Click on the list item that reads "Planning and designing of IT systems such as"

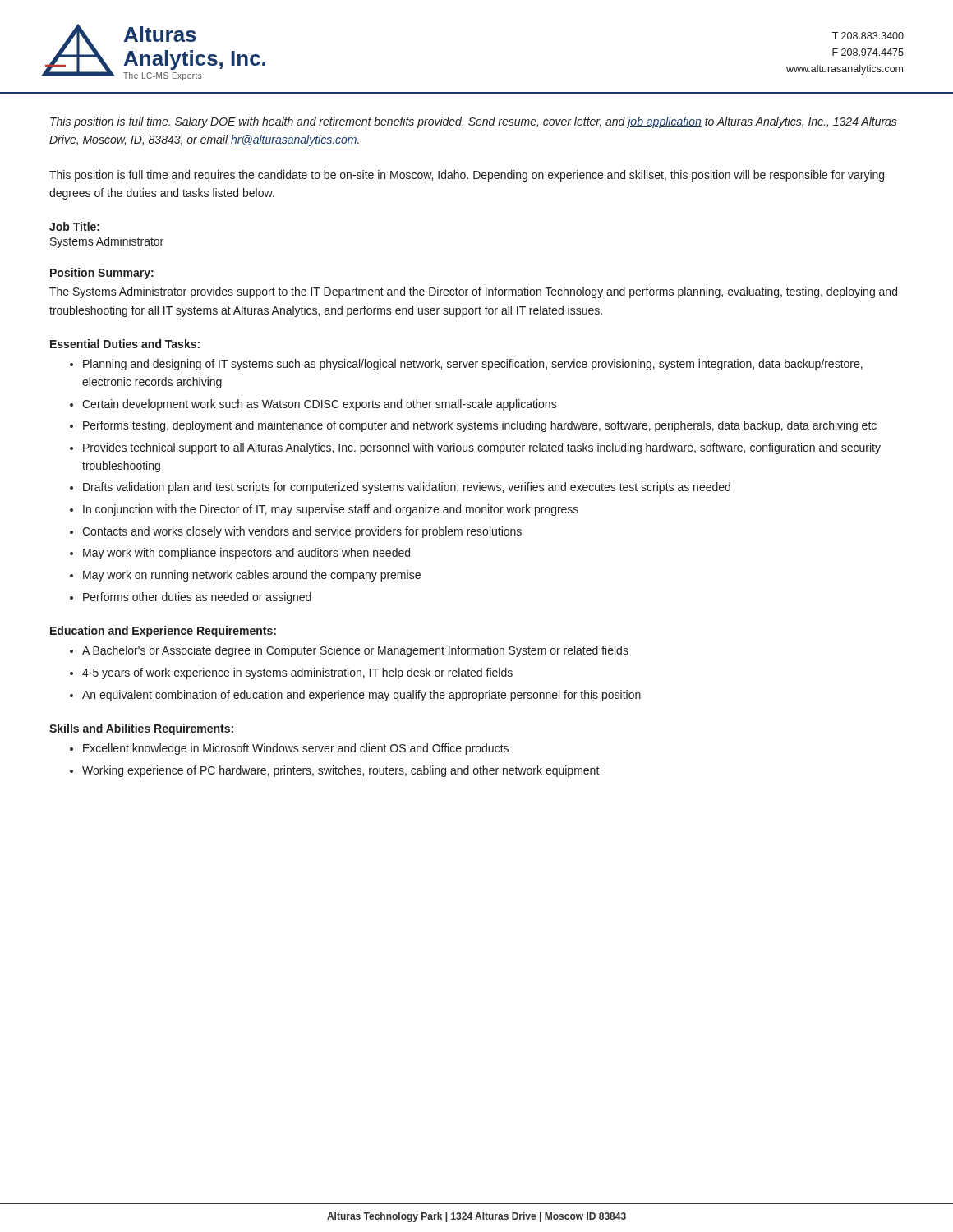tap(473, 373)
